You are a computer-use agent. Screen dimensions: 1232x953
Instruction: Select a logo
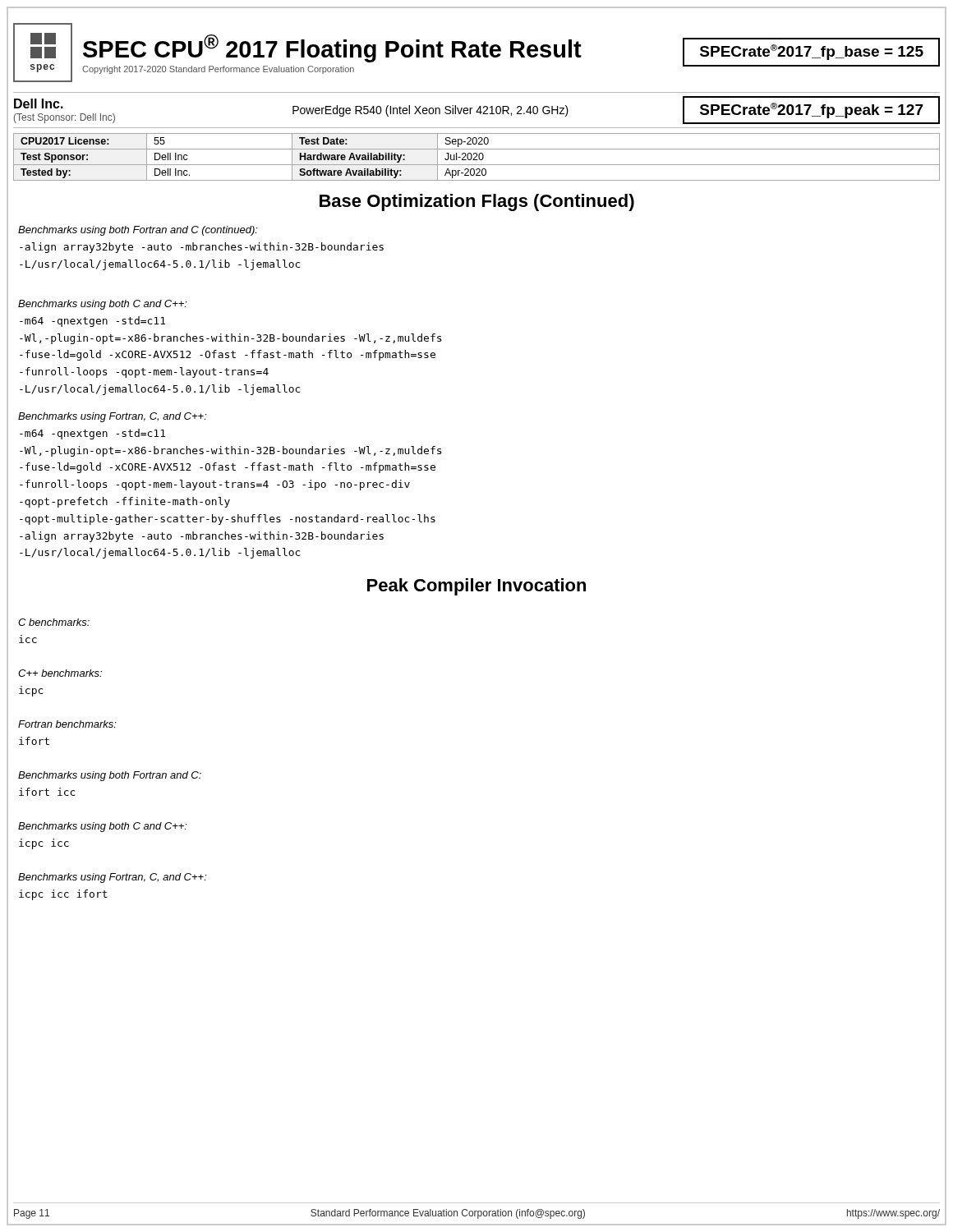[x=43, y=52]
